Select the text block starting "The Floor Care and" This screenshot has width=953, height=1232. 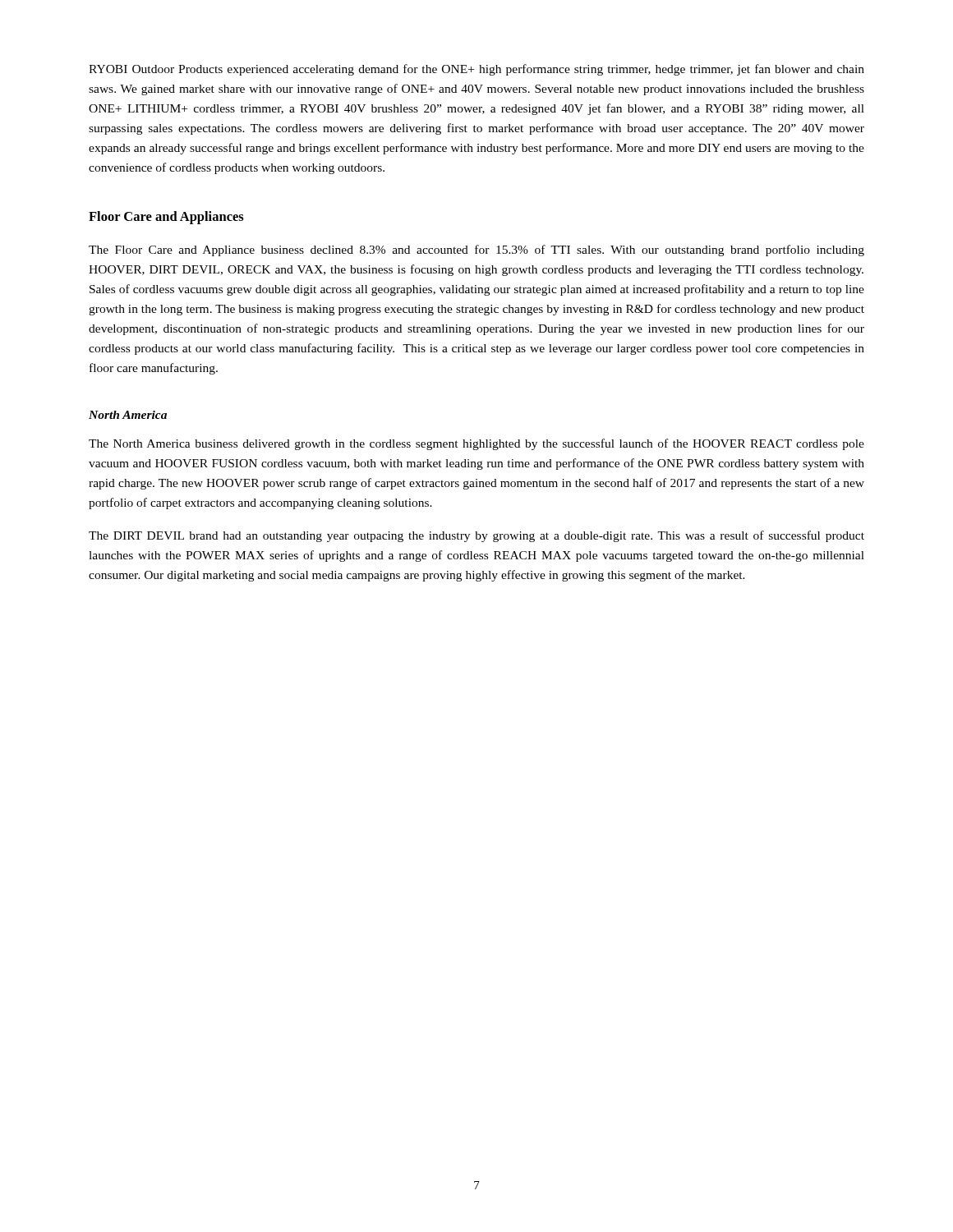click(x=476, y=309)
